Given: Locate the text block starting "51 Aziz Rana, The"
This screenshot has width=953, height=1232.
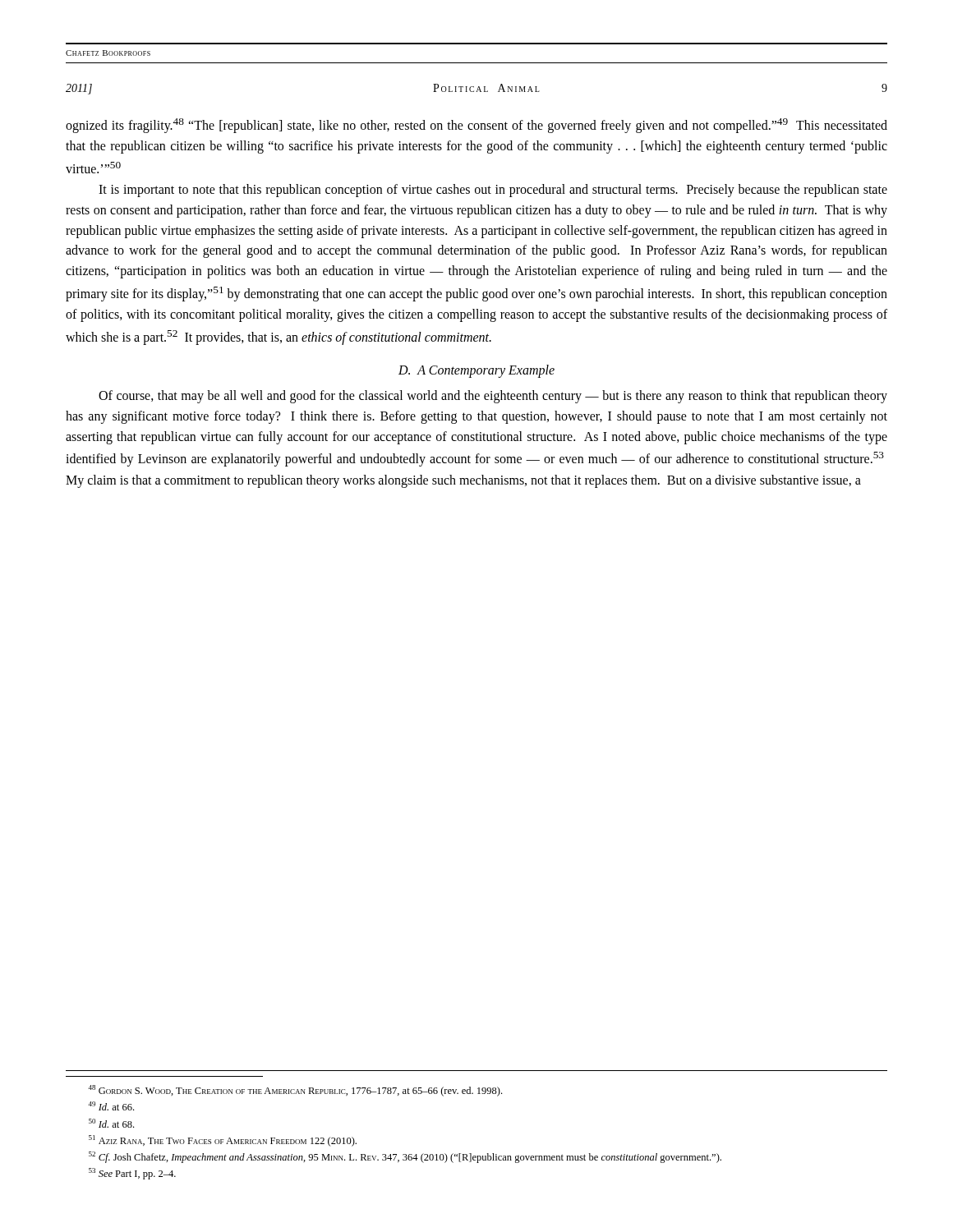Looking at the screenshot, I should click(x=223, y=1141).
